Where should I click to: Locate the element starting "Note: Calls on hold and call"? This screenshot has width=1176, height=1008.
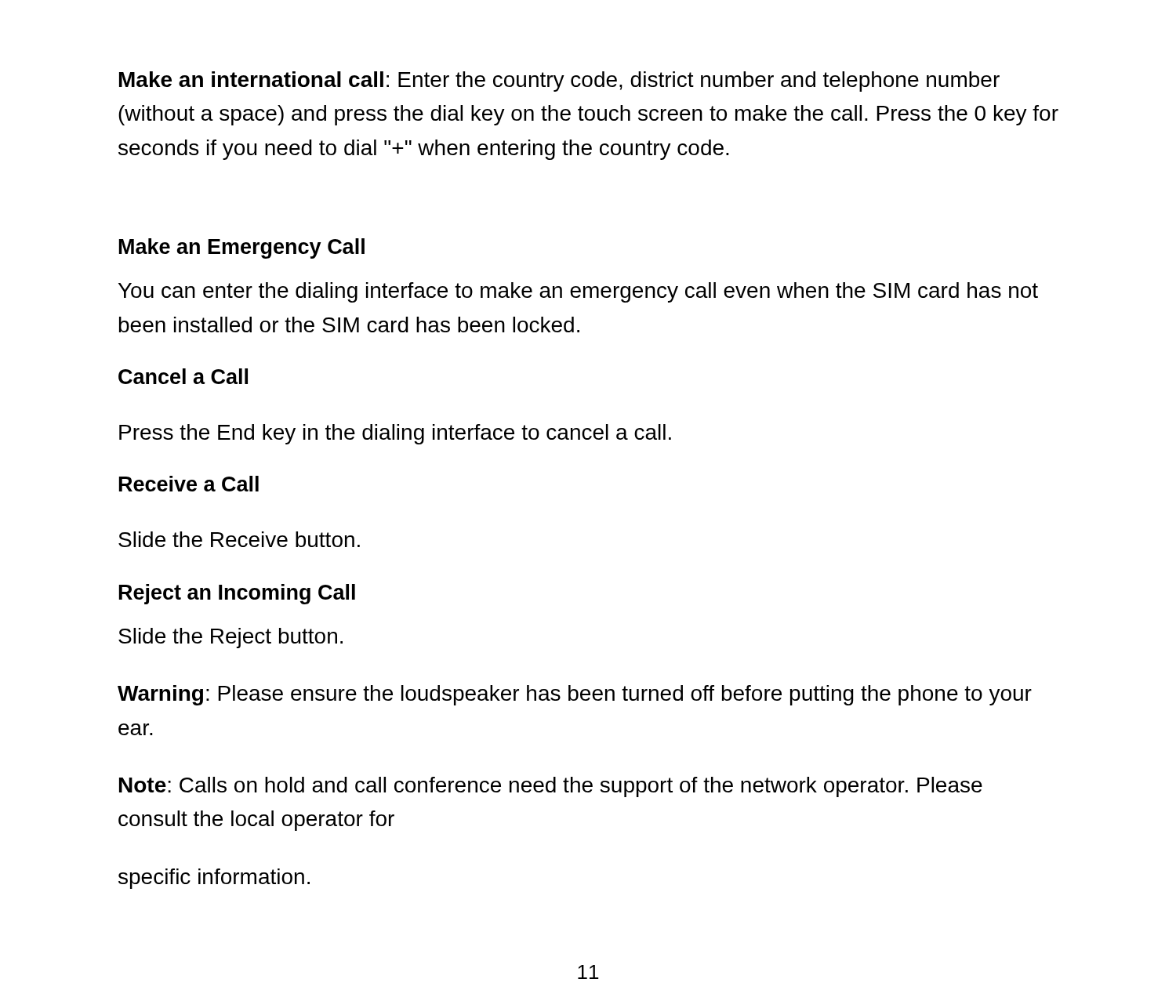point(550,802)
